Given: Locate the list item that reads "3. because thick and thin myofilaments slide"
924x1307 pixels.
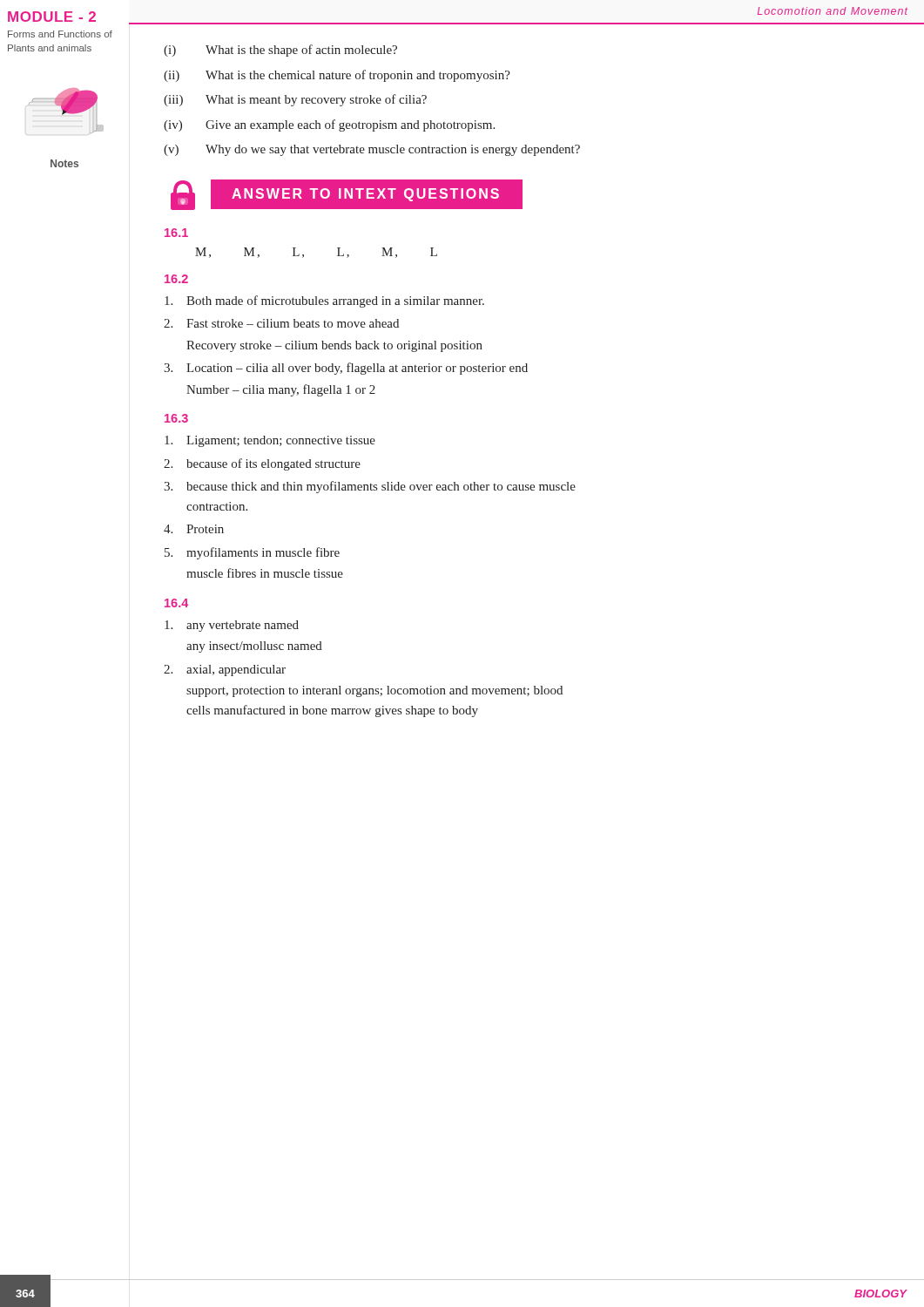Looking at the screenshot, I should pyautogui.click(x=516, y=496).
